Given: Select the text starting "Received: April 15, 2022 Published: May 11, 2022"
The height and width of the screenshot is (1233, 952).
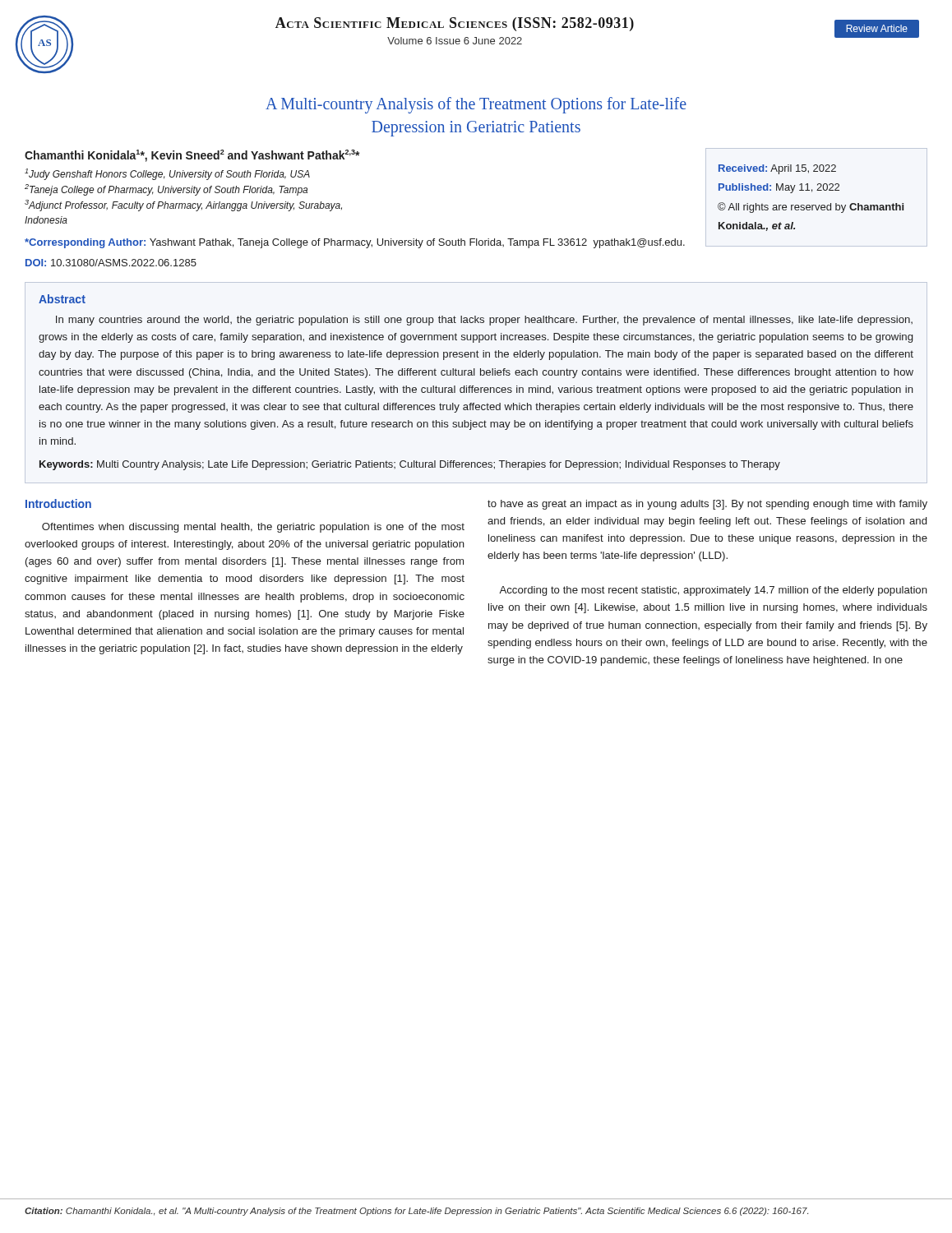Looking at the screenshot, I should click(811, 197).
